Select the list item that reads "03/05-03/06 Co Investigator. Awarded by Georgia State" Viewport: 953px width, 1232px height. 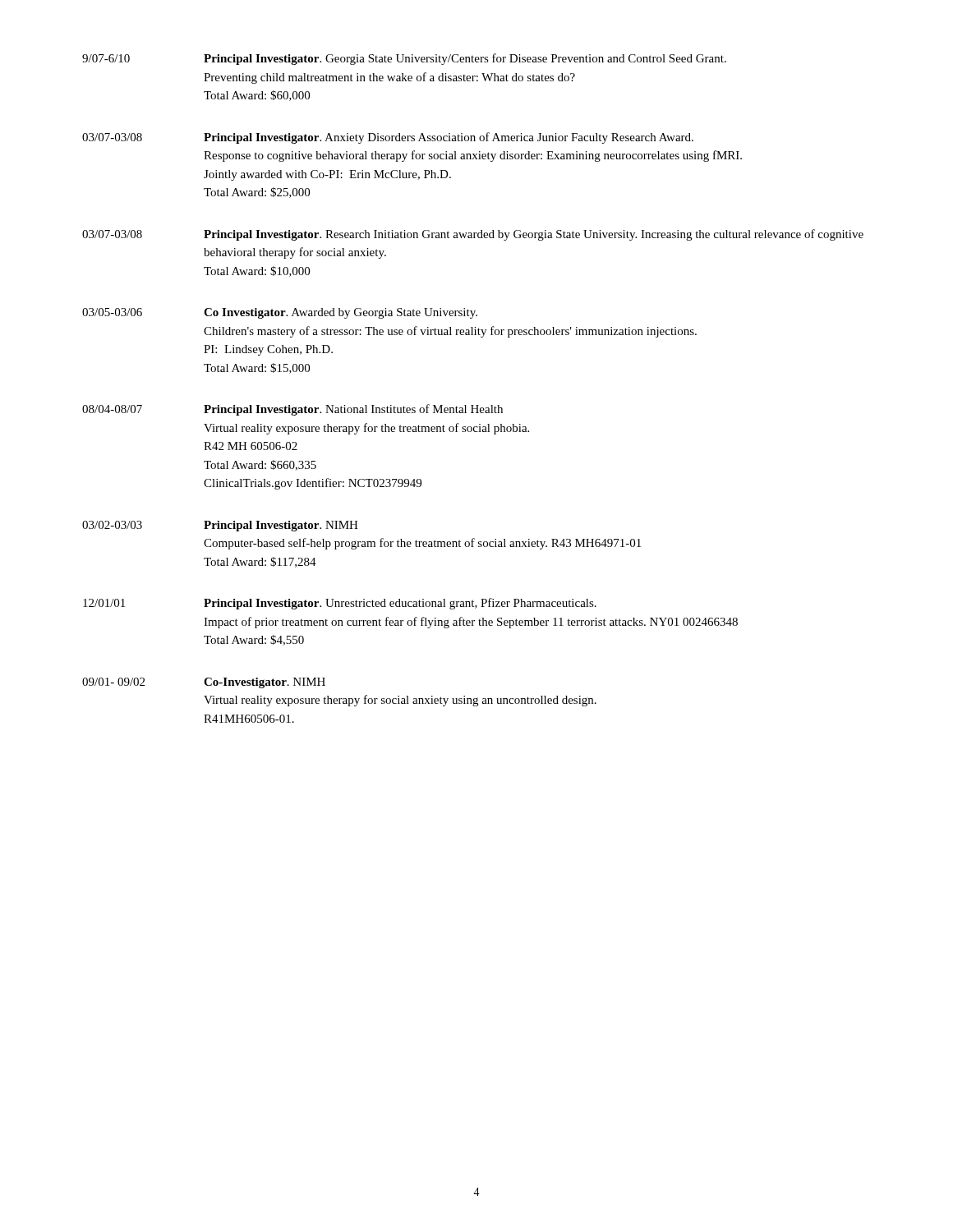[x=476, y=340]
